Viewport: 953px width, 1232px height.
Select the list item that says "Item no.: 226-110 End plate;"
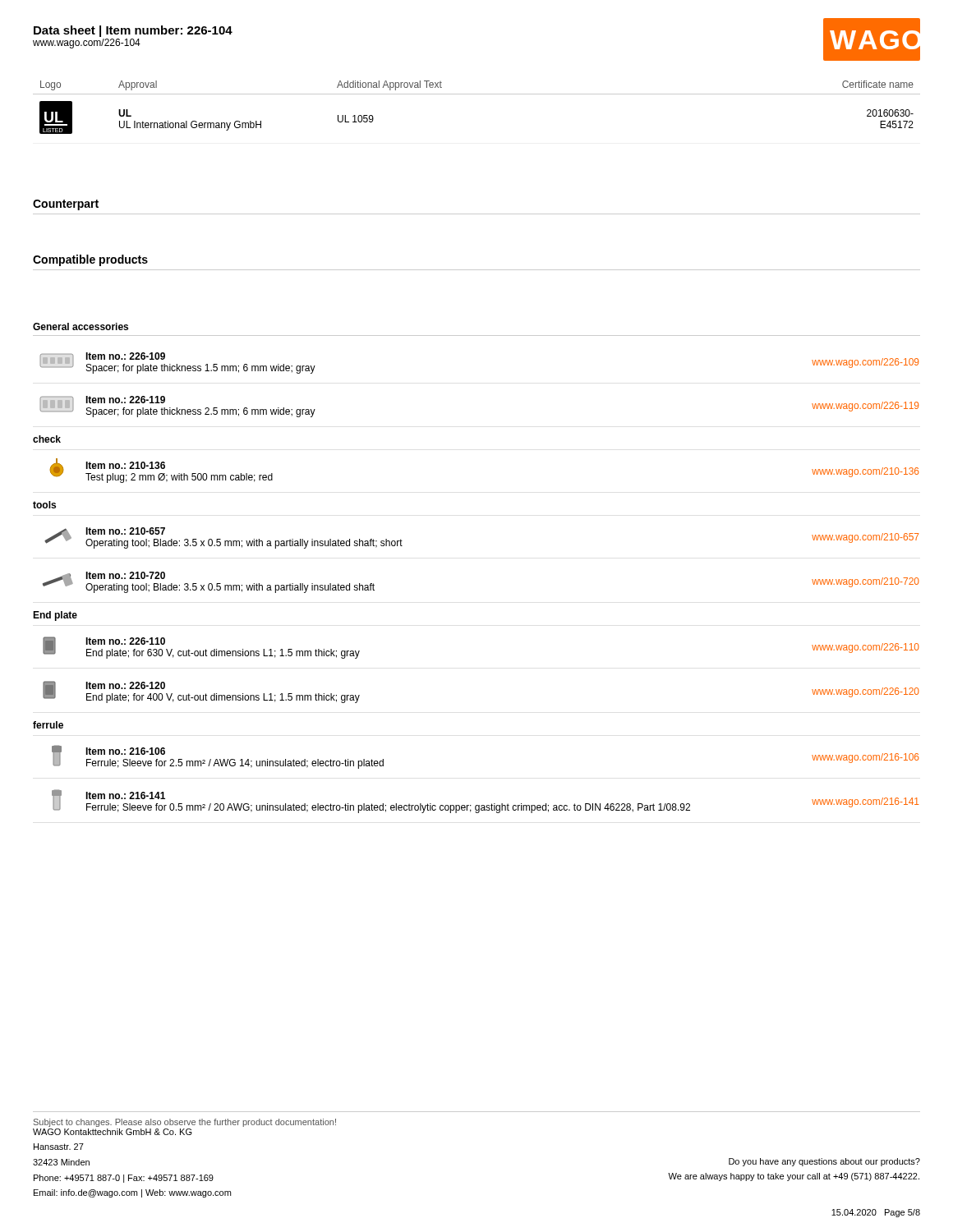pos(171,649)
